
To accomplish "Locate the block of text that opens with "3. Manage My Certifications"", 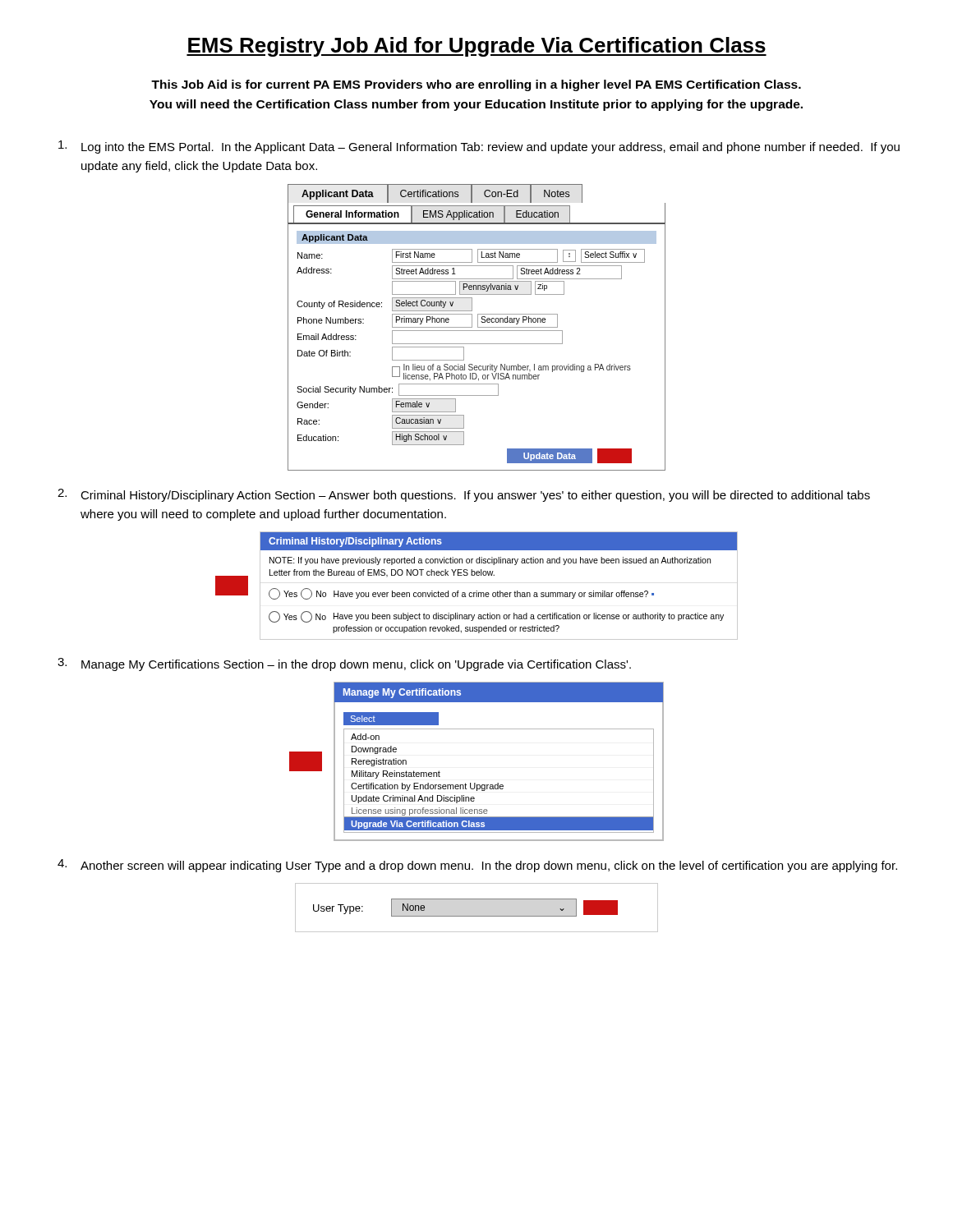I will tap(345, 664).
